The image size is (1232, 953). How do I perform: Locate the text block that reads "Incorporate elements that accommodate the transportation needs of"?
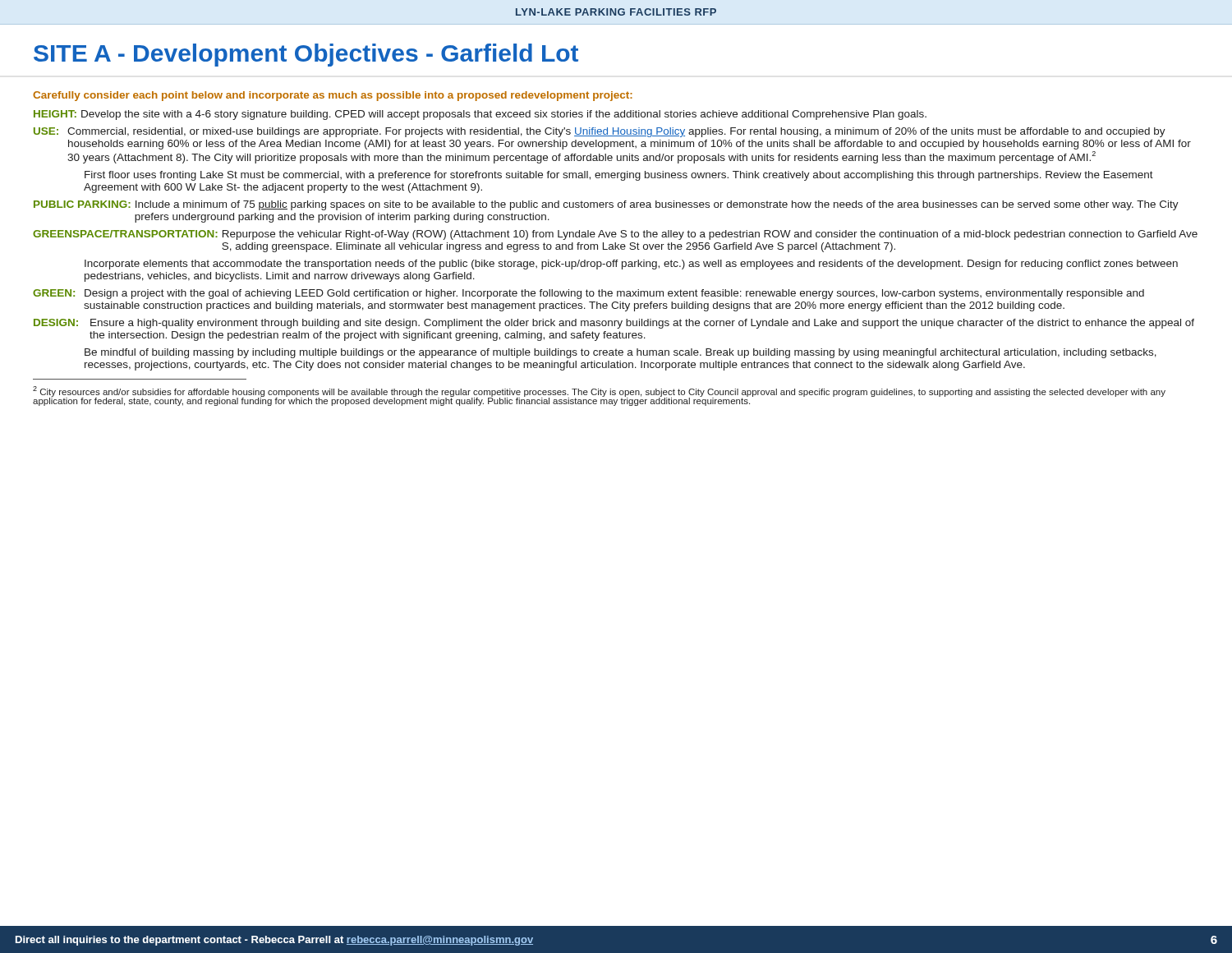tap(631, 269)
